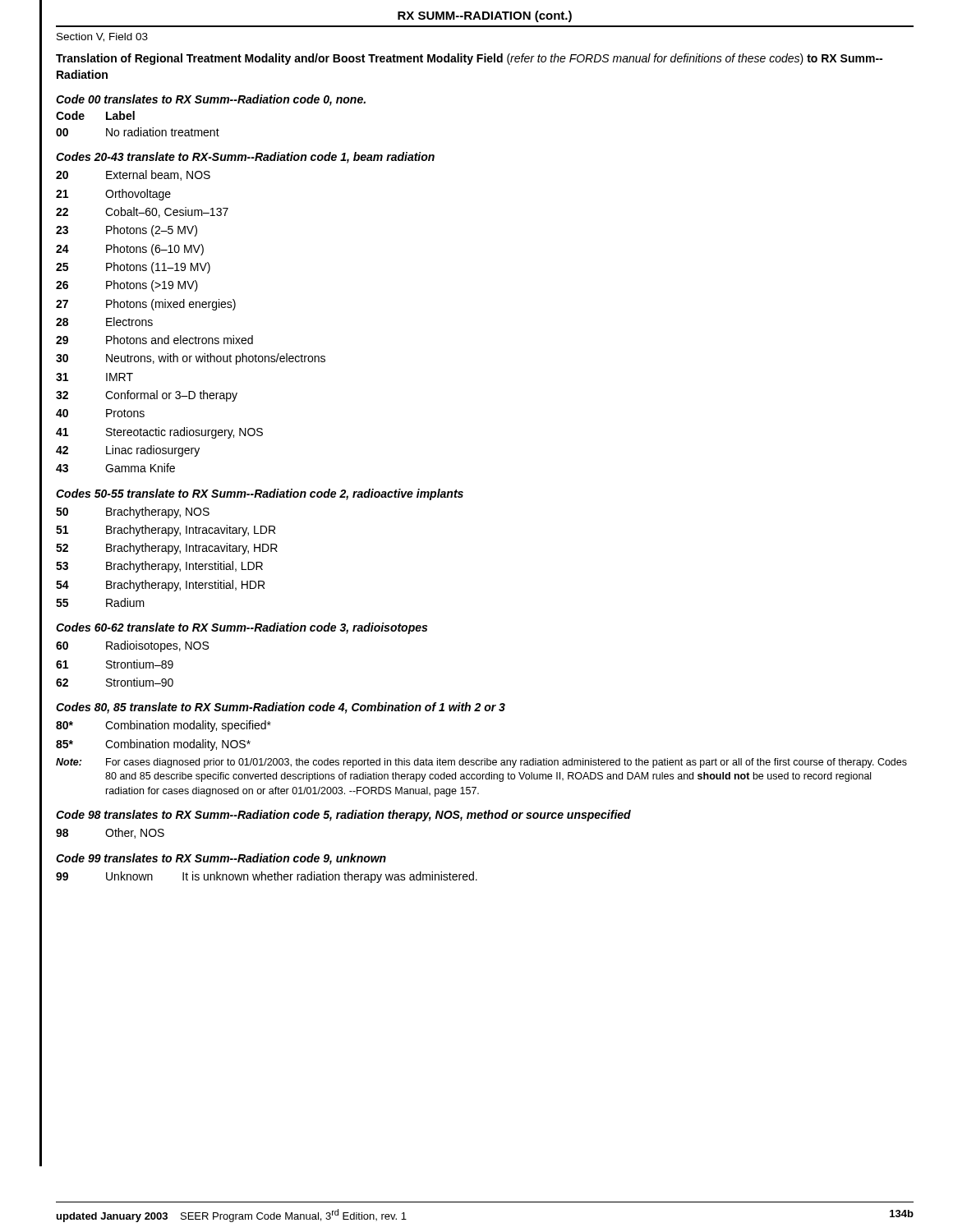Viewport: 953px width, 1232px height.
Task: Find the region starting "53Brachytherapy, Interstitial, LDR"
Action: [x=159, y=567]
